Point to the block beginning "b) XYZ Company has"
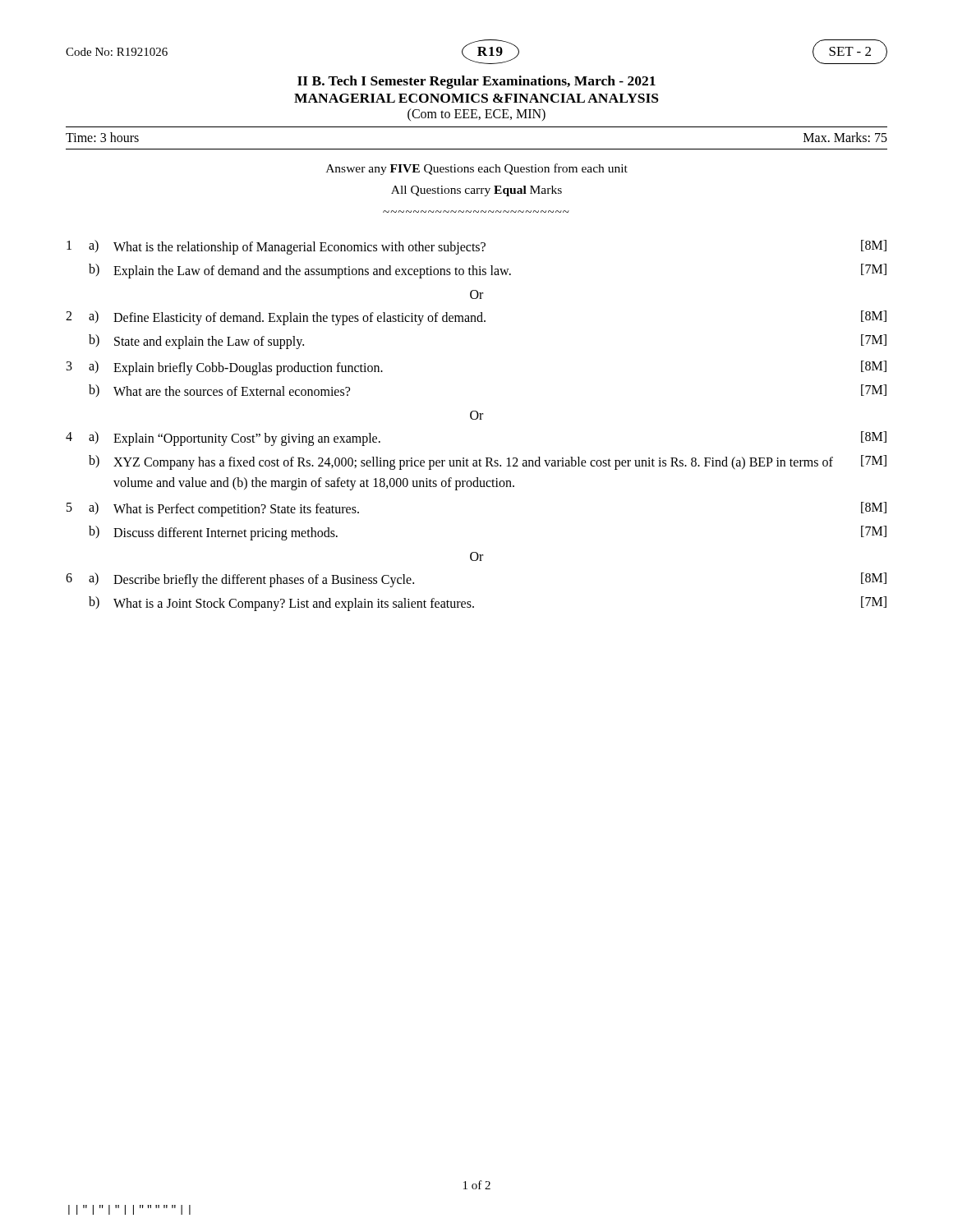953x1232 pixels. pyautogui.click(x=476, y=473)
